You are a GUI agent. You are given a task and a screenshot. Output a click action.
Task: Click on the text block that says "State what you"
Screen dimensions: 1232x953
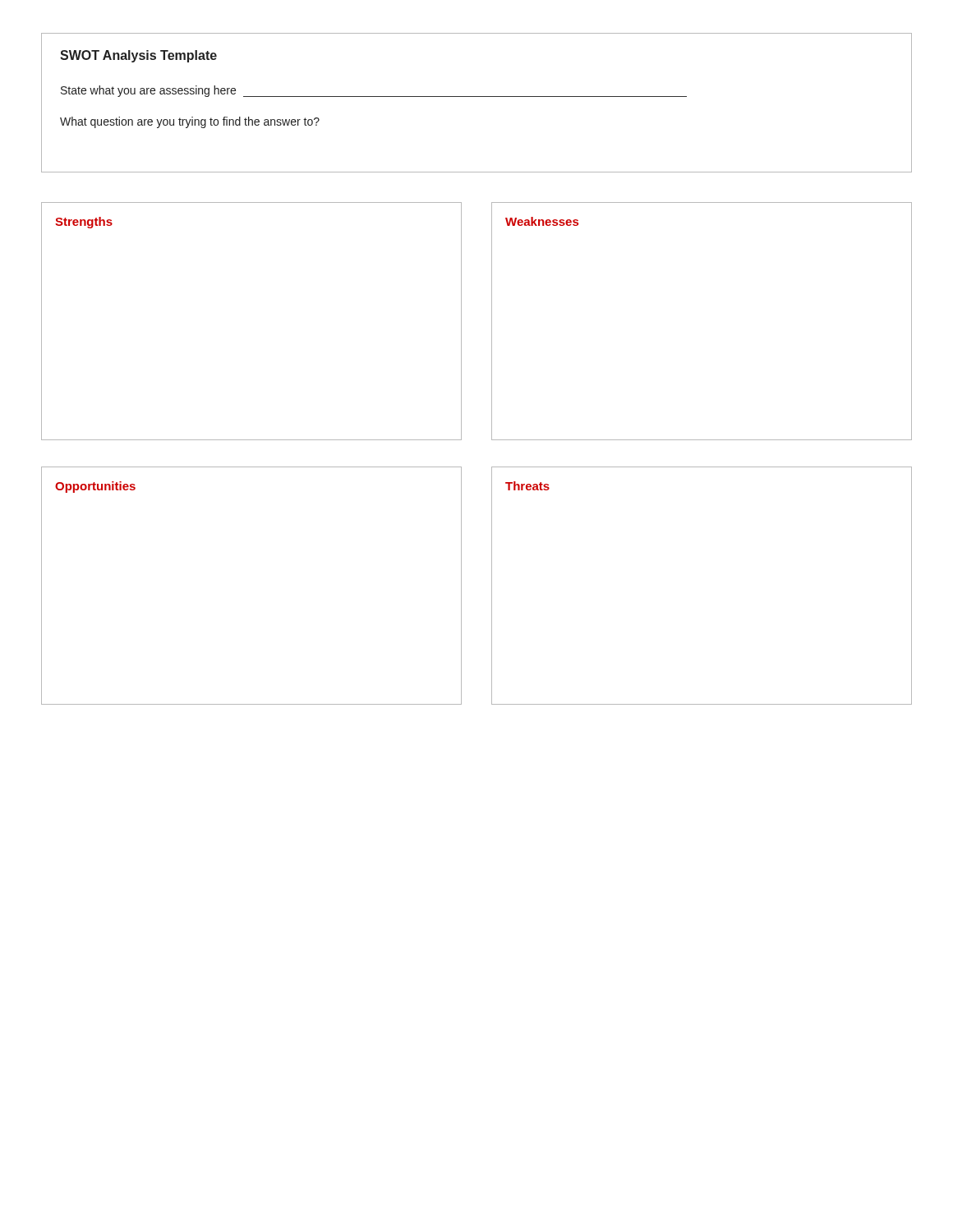pyautogui.click(x=373, y=90)
